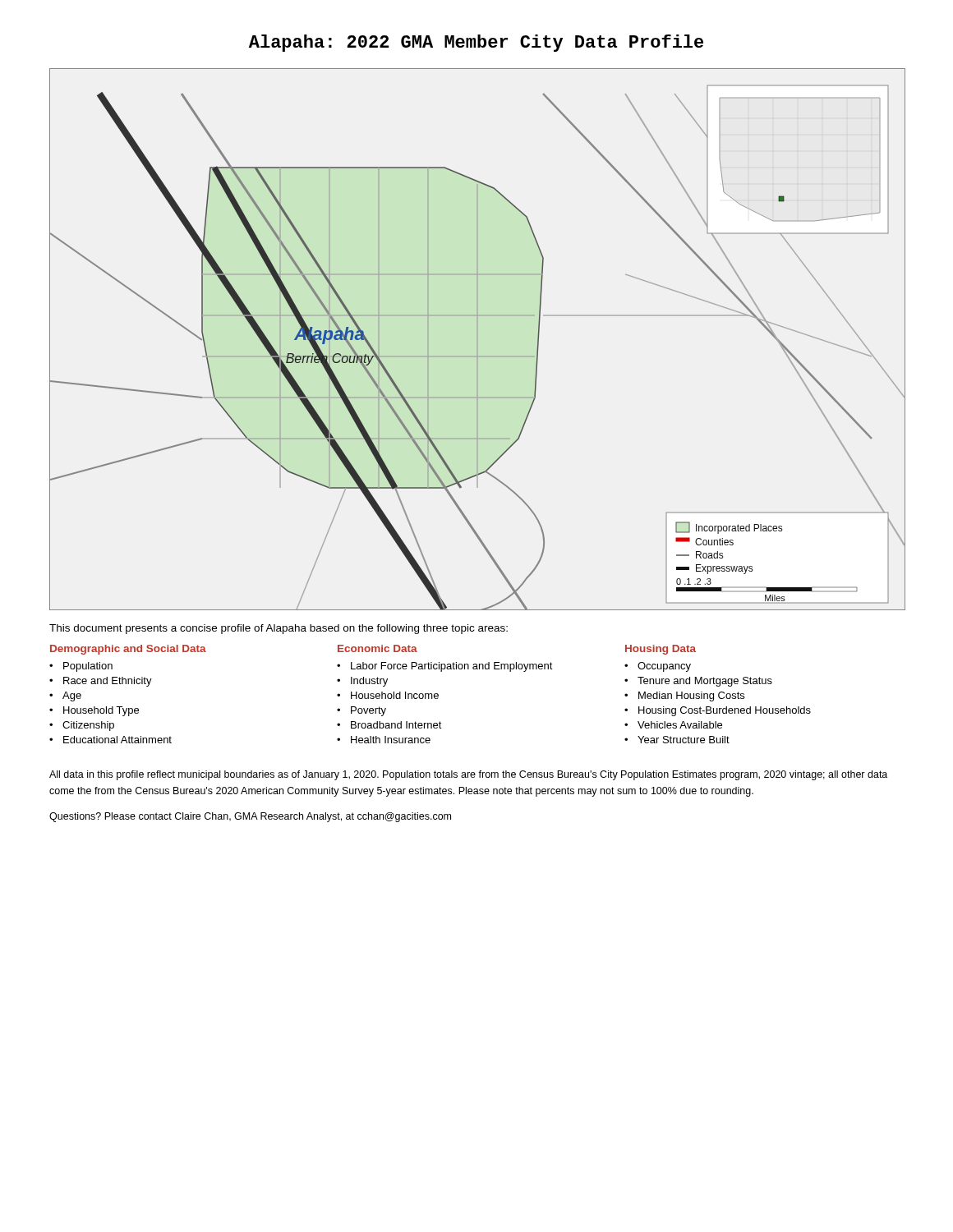Point to the block beginning "Questions? Please contact Claire Chan, GMA"
Screen dimensions: 1232x953
point(251,816)
